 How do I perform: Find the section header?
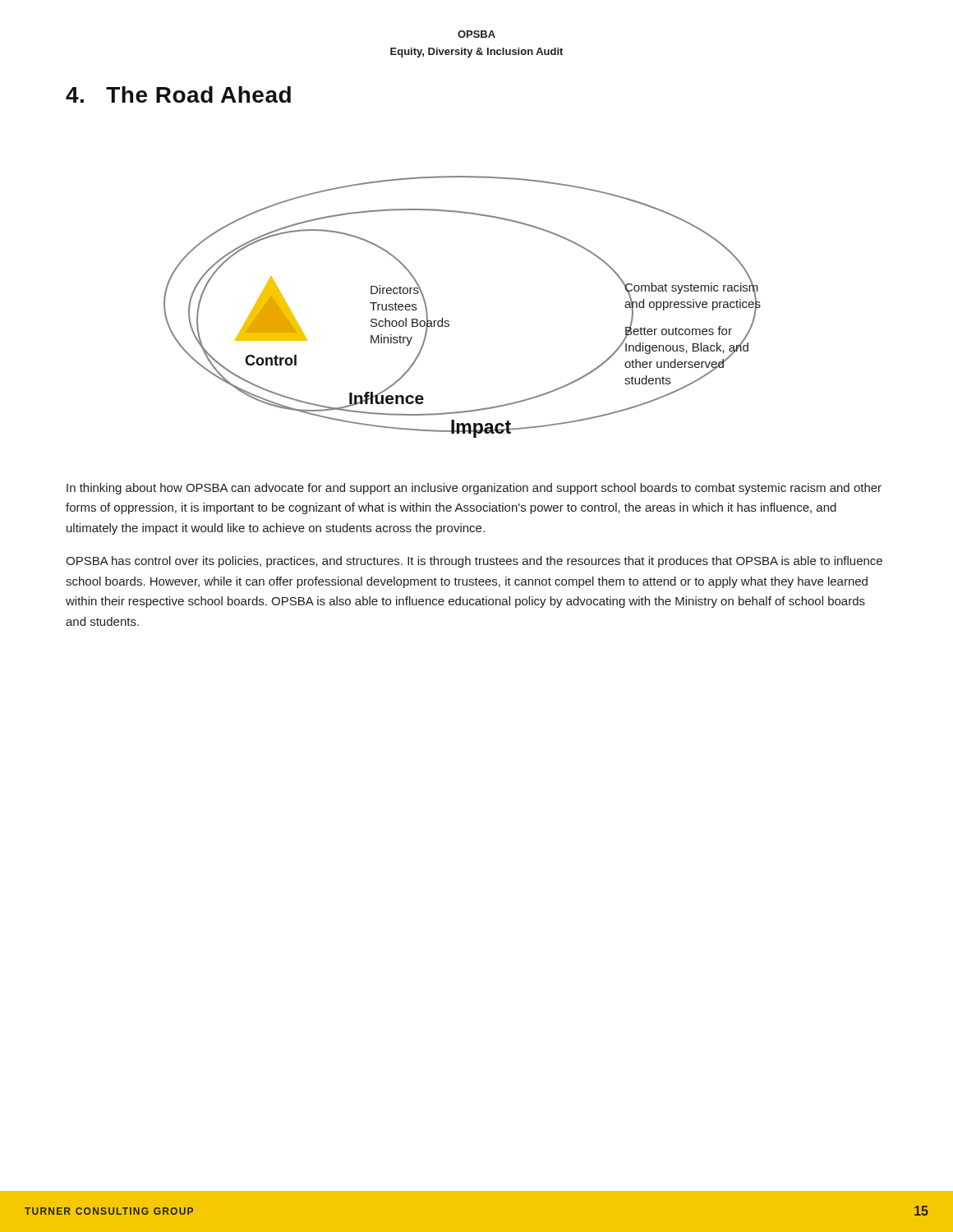179,95
